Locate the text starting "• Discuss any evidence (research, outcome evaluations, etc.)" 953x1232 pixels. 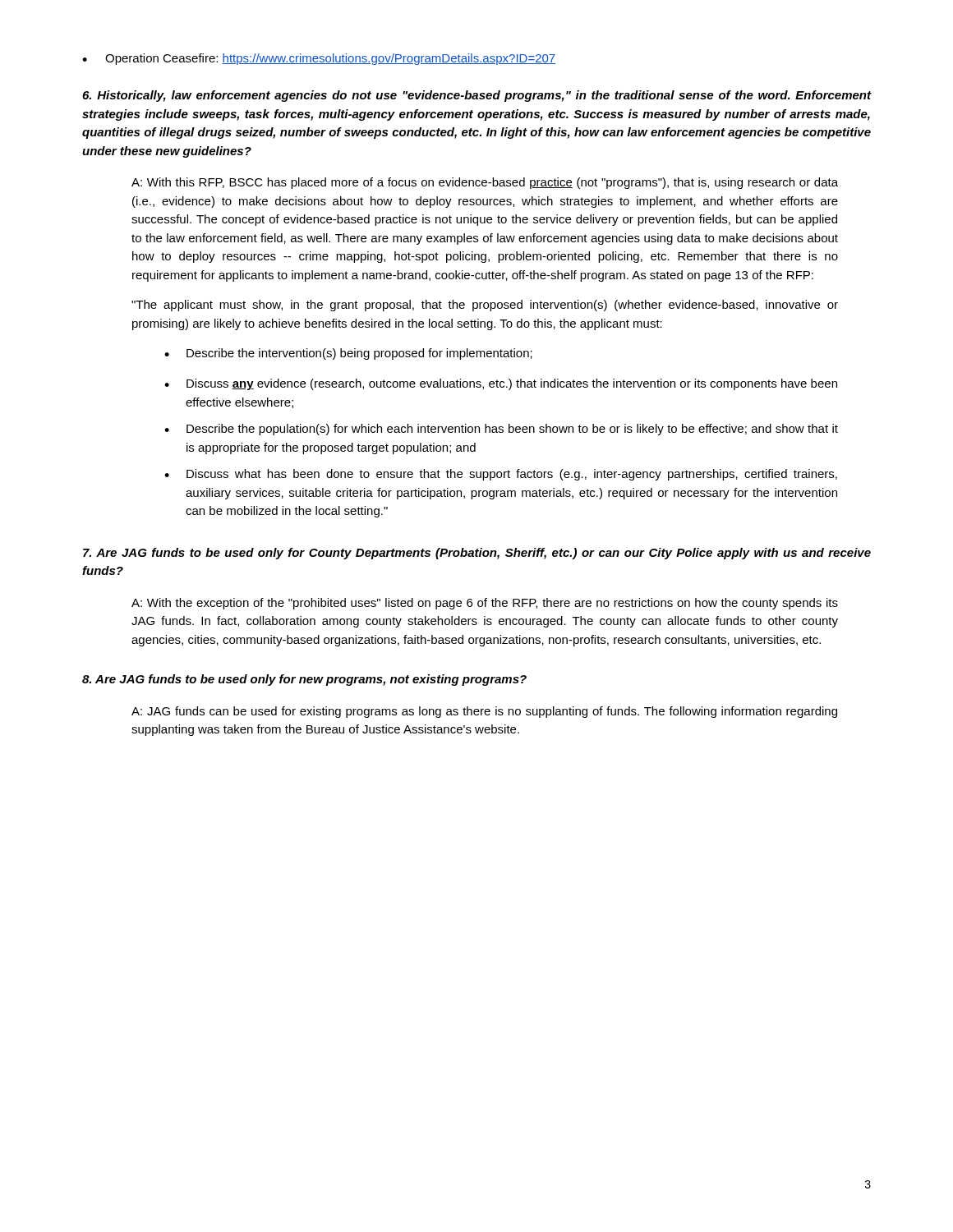click(x=501, y=393)
